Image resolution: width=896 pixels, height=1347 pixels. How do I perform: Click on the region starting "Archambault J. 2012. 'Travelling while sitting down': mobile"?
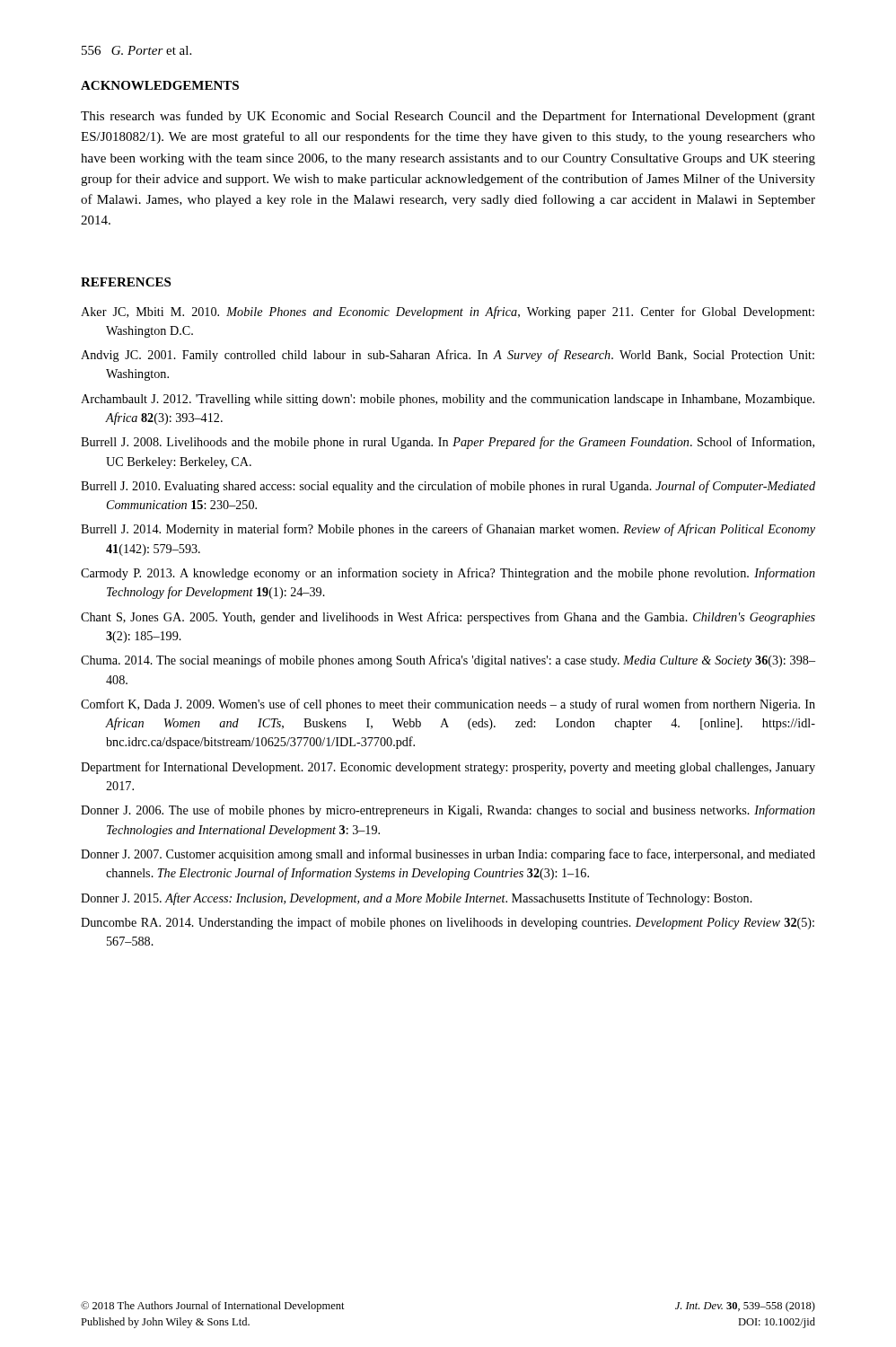[x=448, y=408]
